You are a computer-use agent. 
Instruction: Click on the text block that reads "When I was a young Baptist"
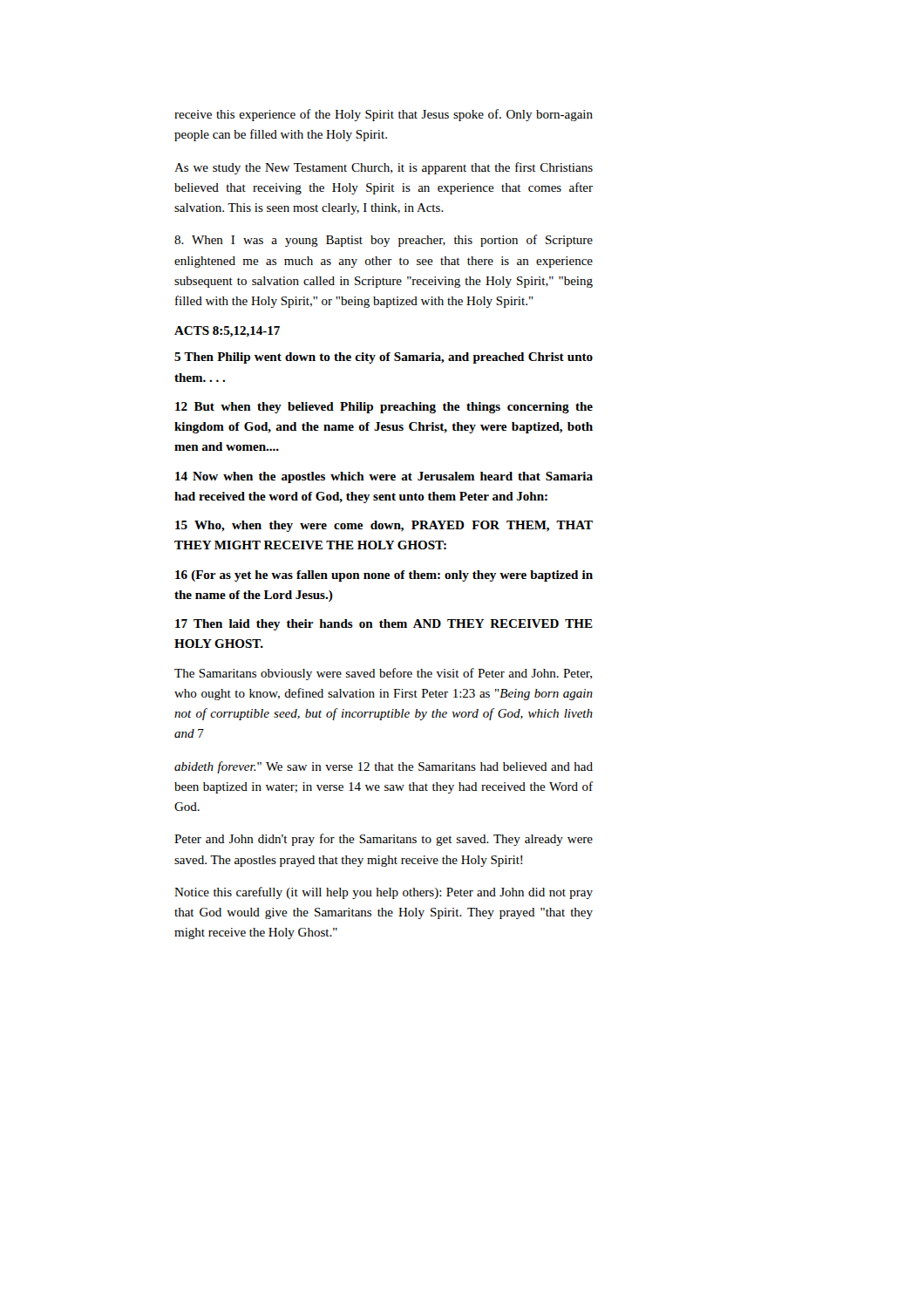pyautogui.click(x=384, y=270)
